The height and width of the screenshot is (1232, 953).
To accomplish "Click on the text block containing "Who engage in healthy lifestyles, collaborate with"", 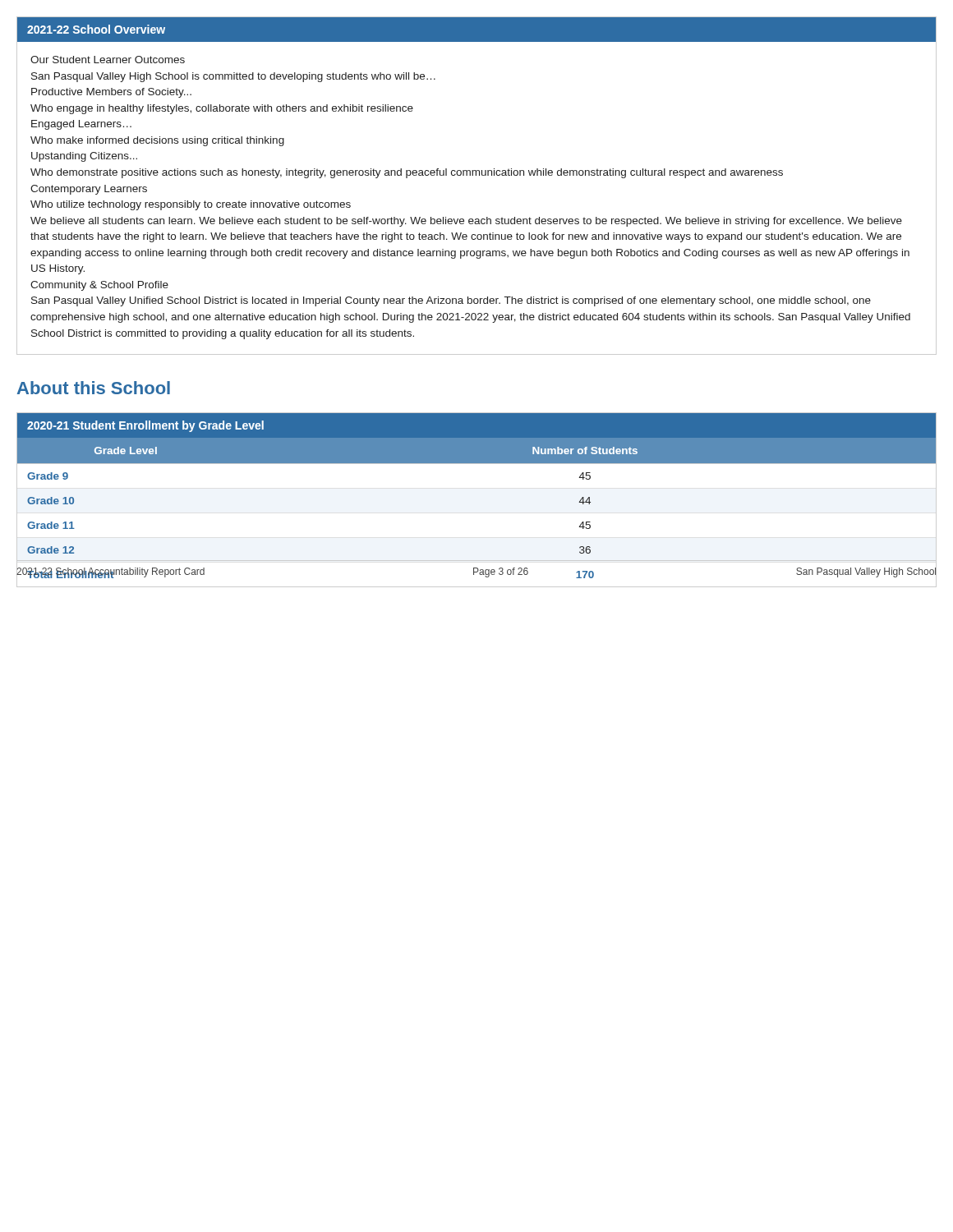I will click(x=222, y=109).
